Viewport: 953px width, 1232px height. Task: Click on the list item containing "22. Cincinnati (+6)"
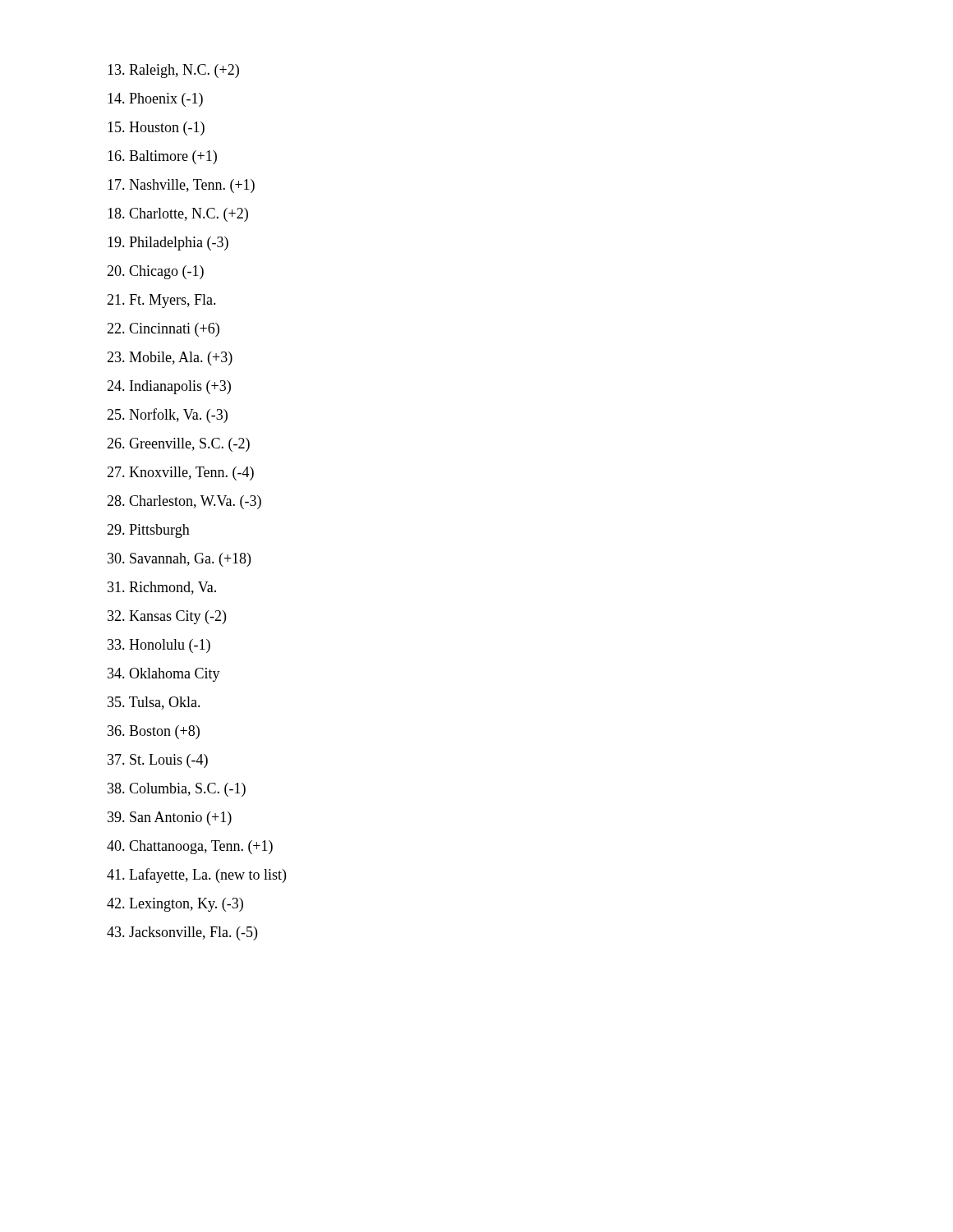[163, 329]
